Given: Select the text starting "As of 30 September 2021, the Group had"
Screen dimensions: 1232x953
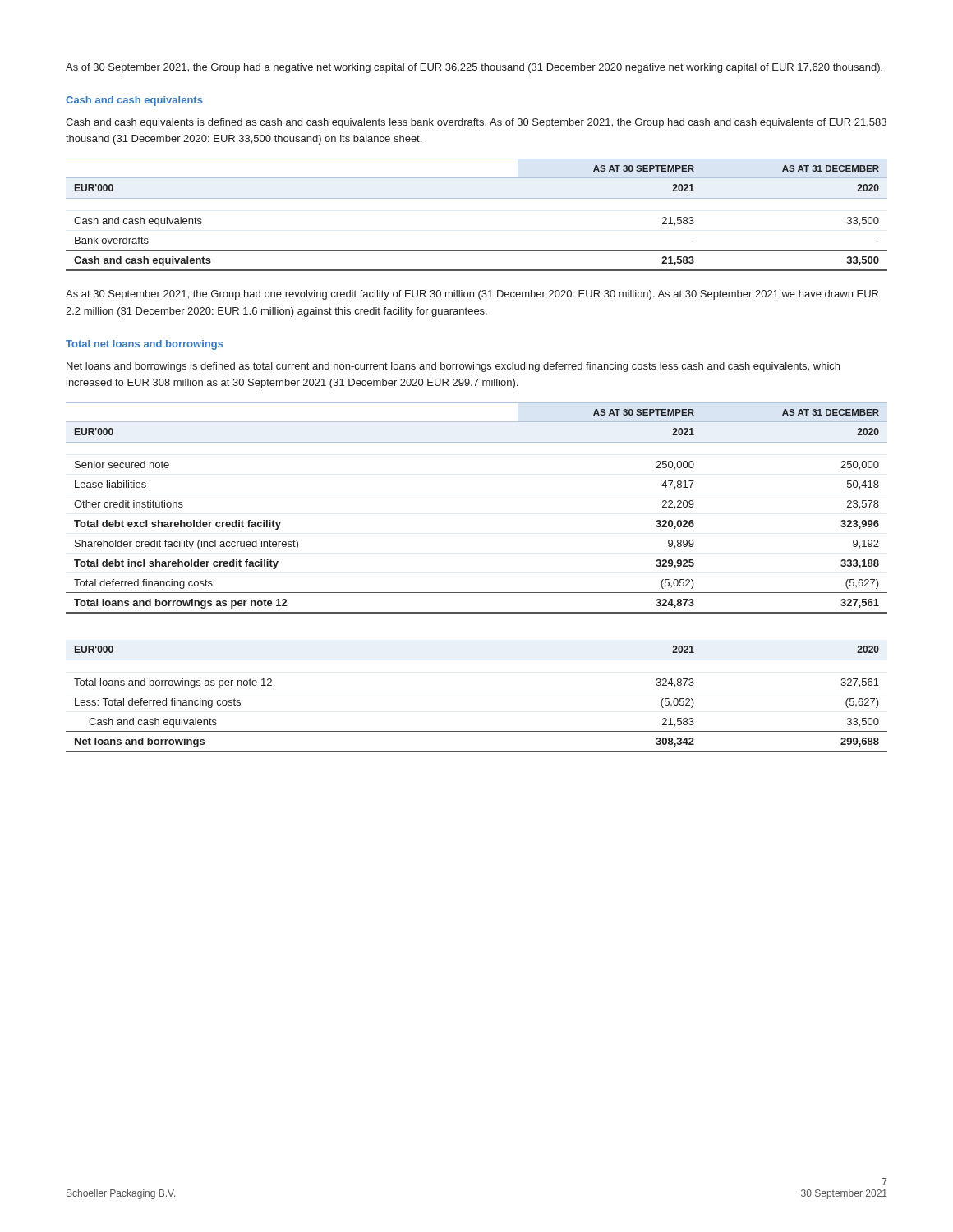Looking at the screenshot, I should 474,67.
